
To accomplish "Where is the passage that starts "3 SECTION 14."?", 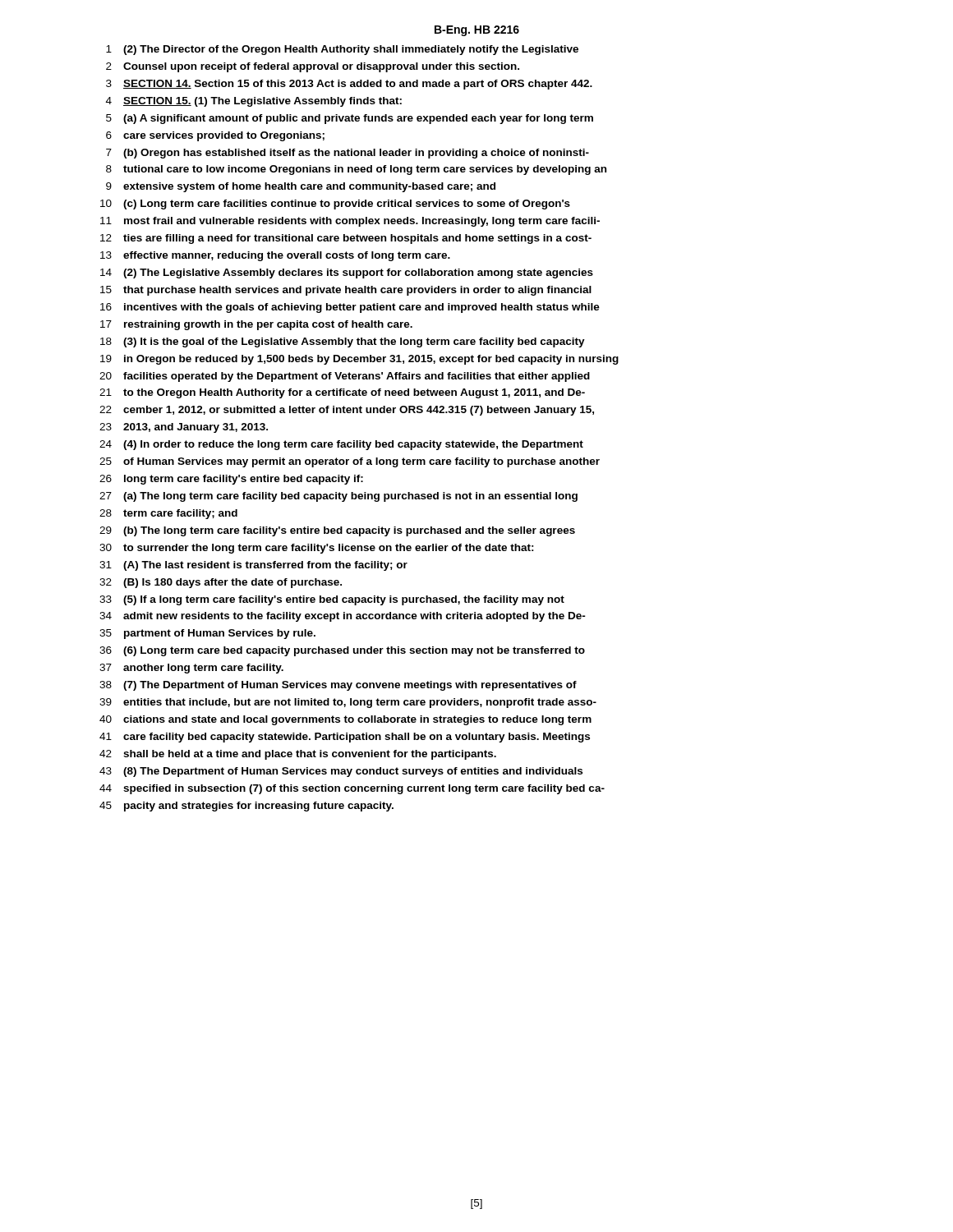I will [485, 84].
